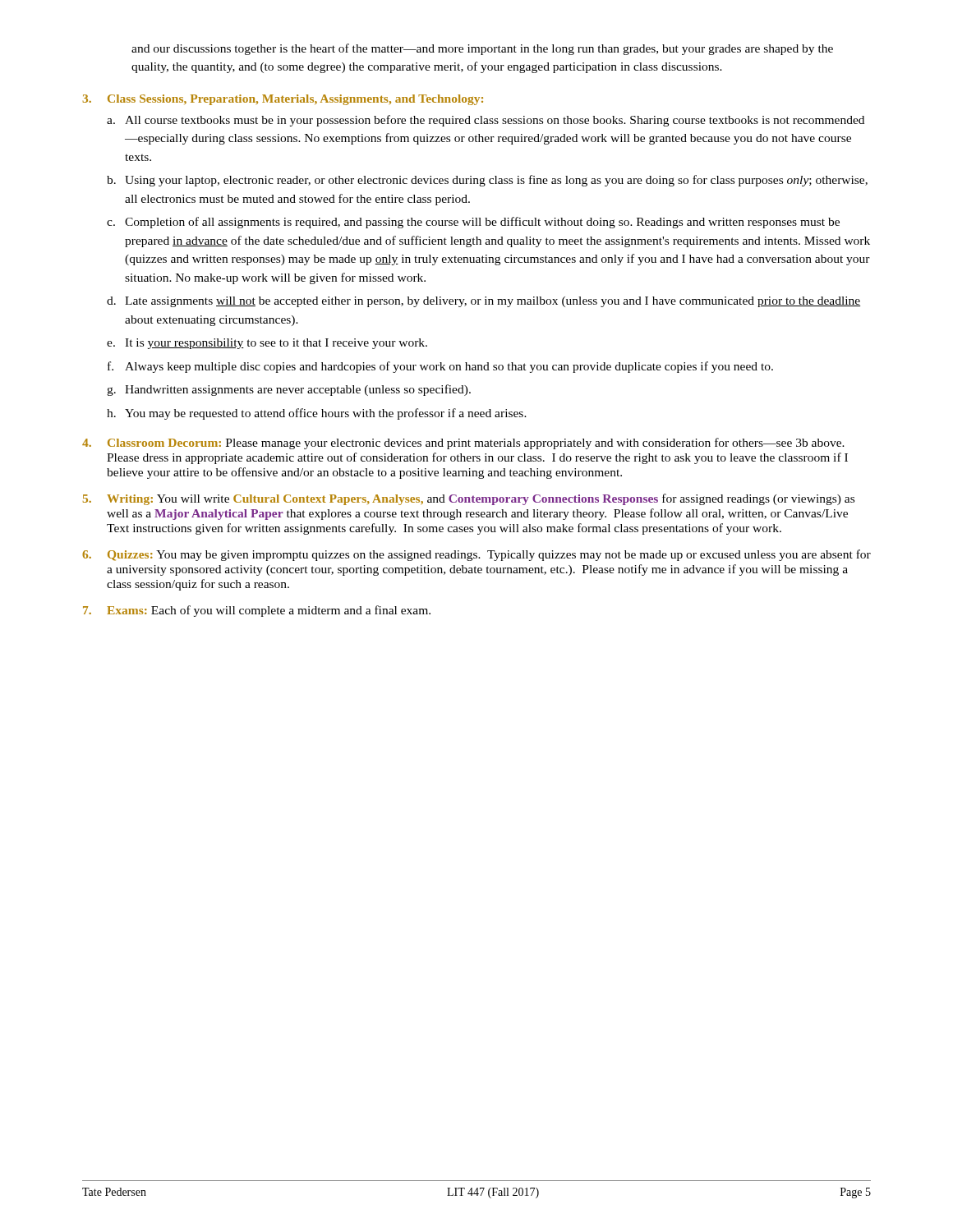This screenshot has height=1232, width=953.
Task: Click on the text block that reads "Classroom Decorum: Please manage your electronic"
Action: 478,457
